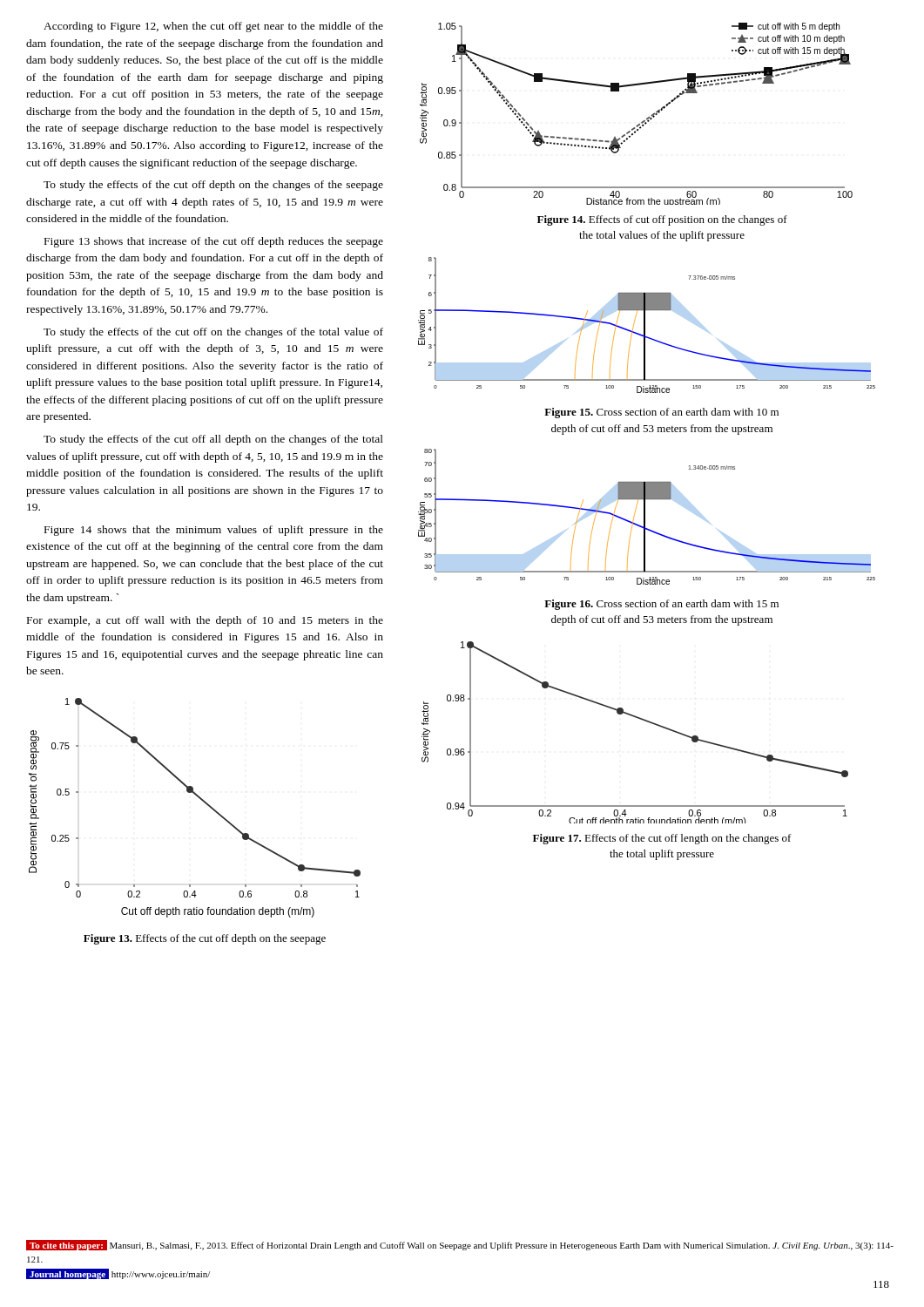Image resolution: width=924 pixels, height=1307 pixels.
Task: Select the region starting "Figure 16. Cross"
Action: pyautogui.click(x=662, y=611)
